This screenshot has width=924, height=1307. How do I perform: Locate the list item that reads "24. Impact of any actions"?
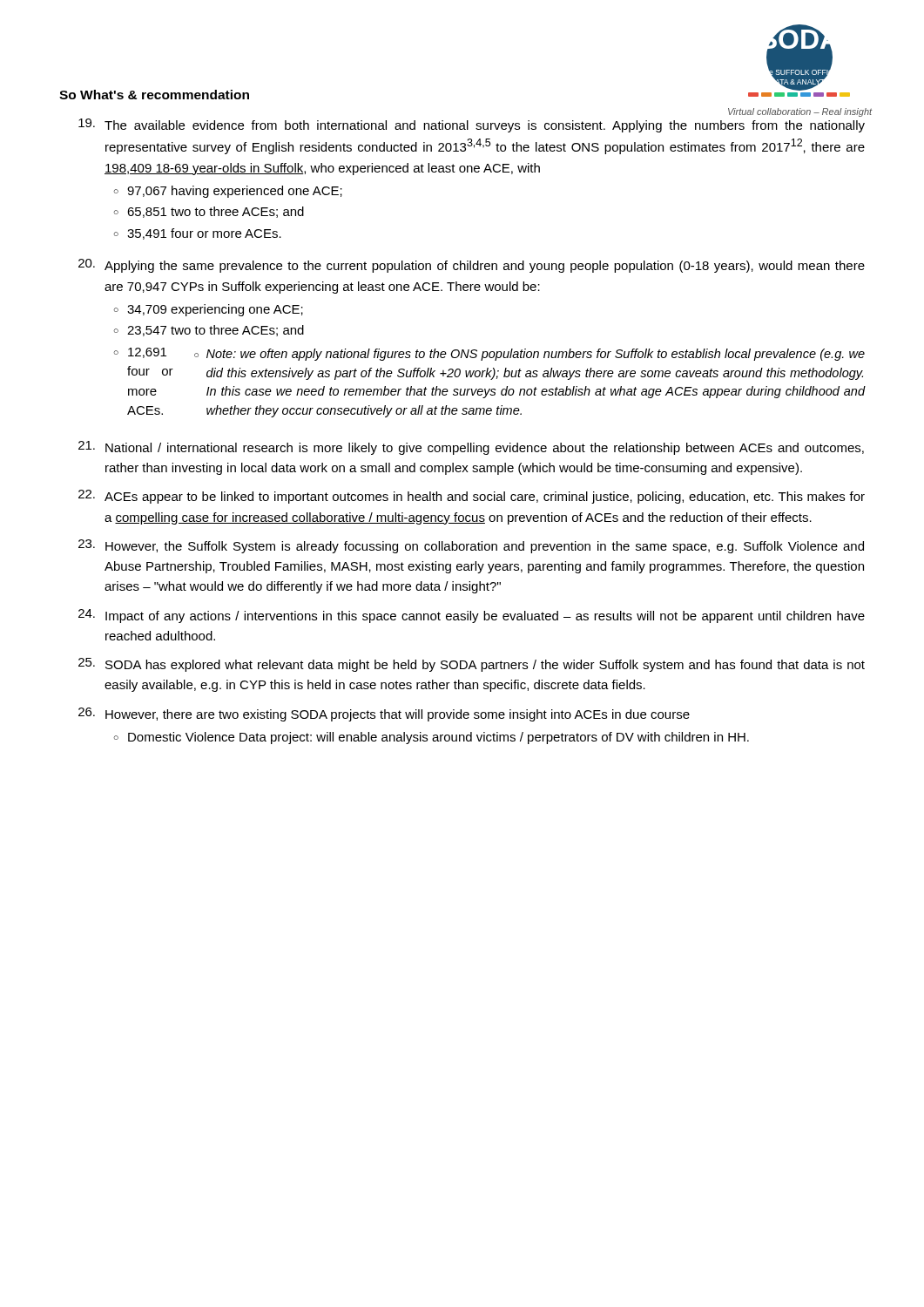[x=462, y=625]
